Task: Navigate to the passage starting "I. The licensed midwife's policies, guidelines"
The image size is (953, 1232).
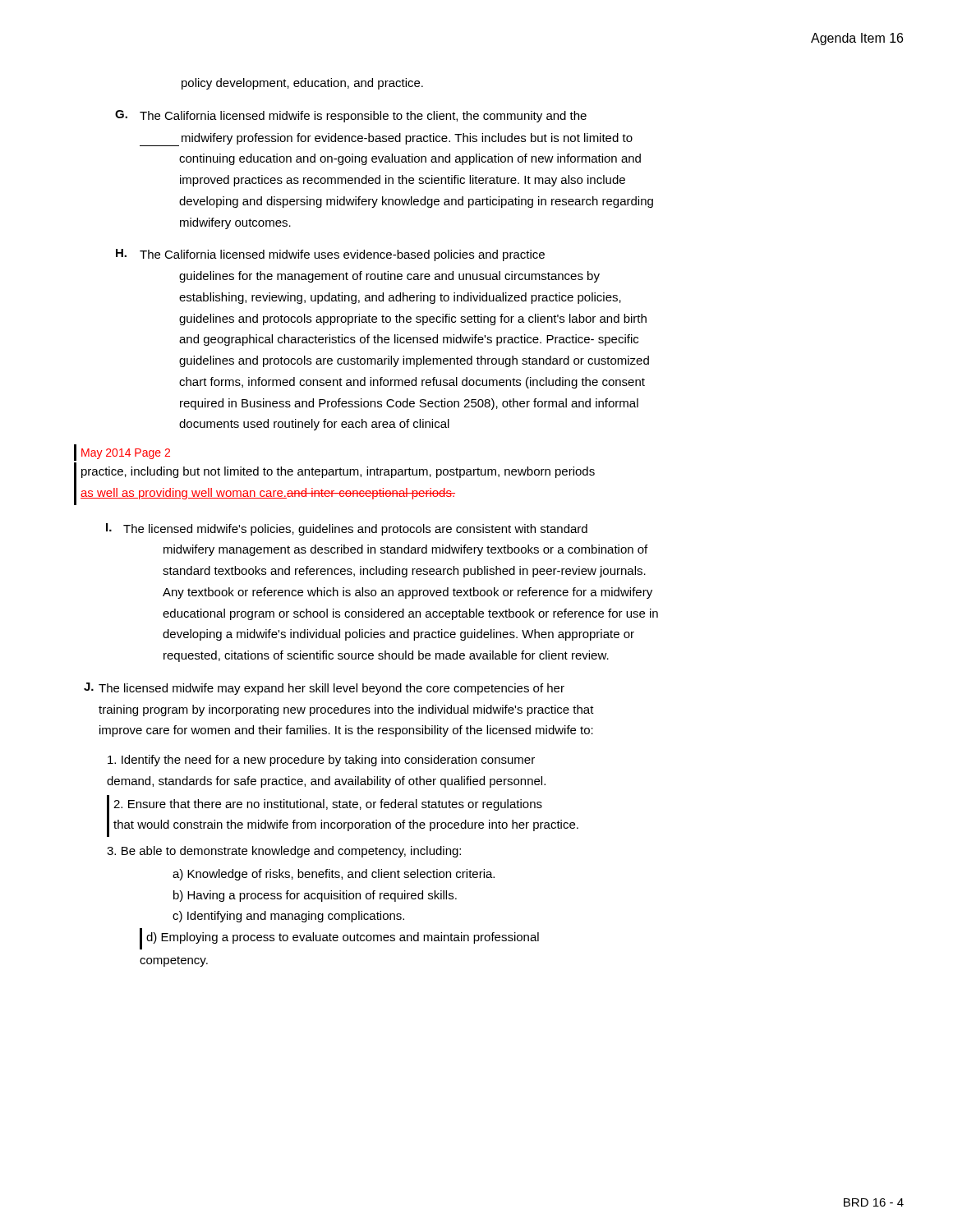Action: [x=509, y=592]
